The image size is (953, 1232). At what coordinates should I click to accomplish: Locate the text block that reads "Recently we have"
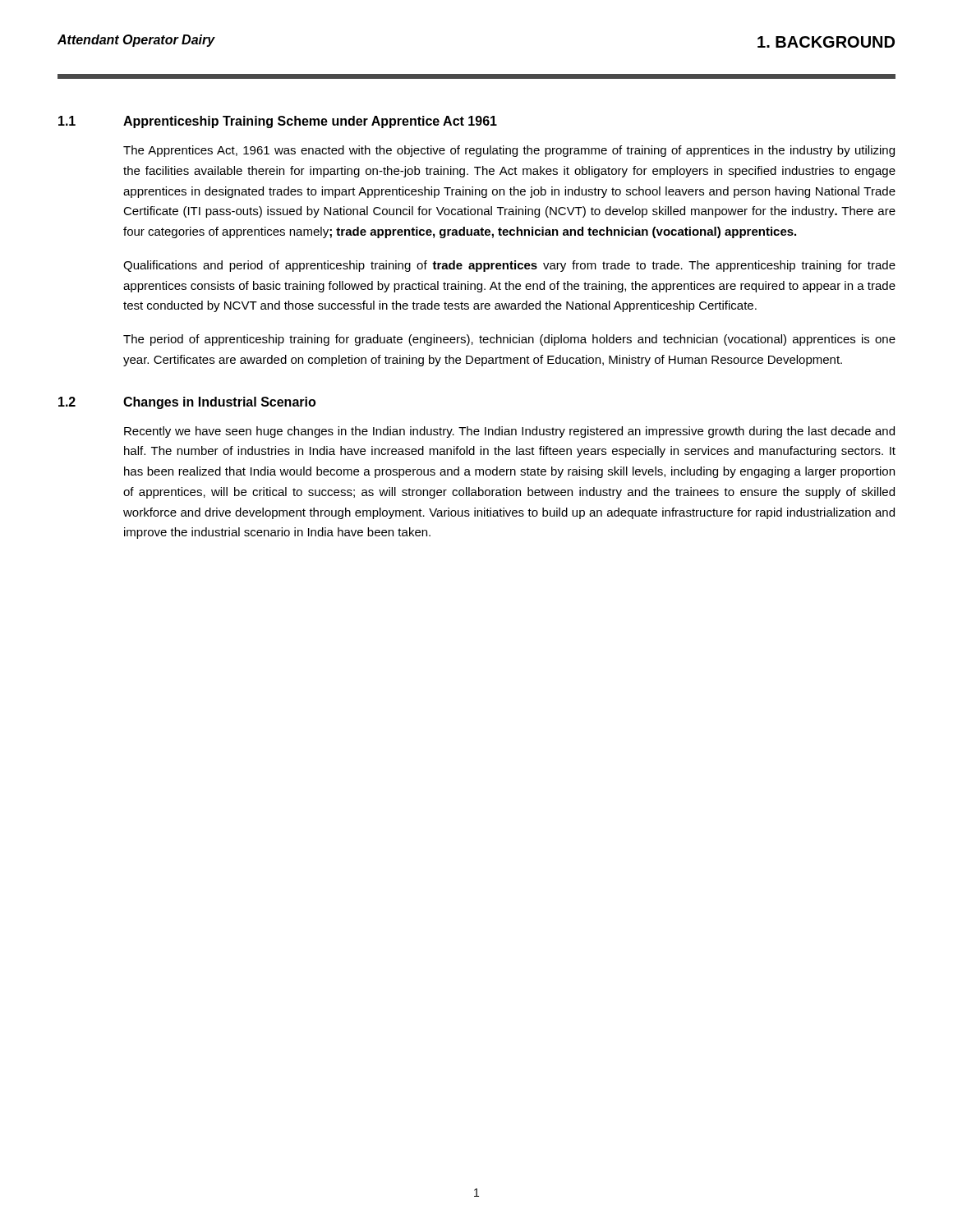pos(509,481)
